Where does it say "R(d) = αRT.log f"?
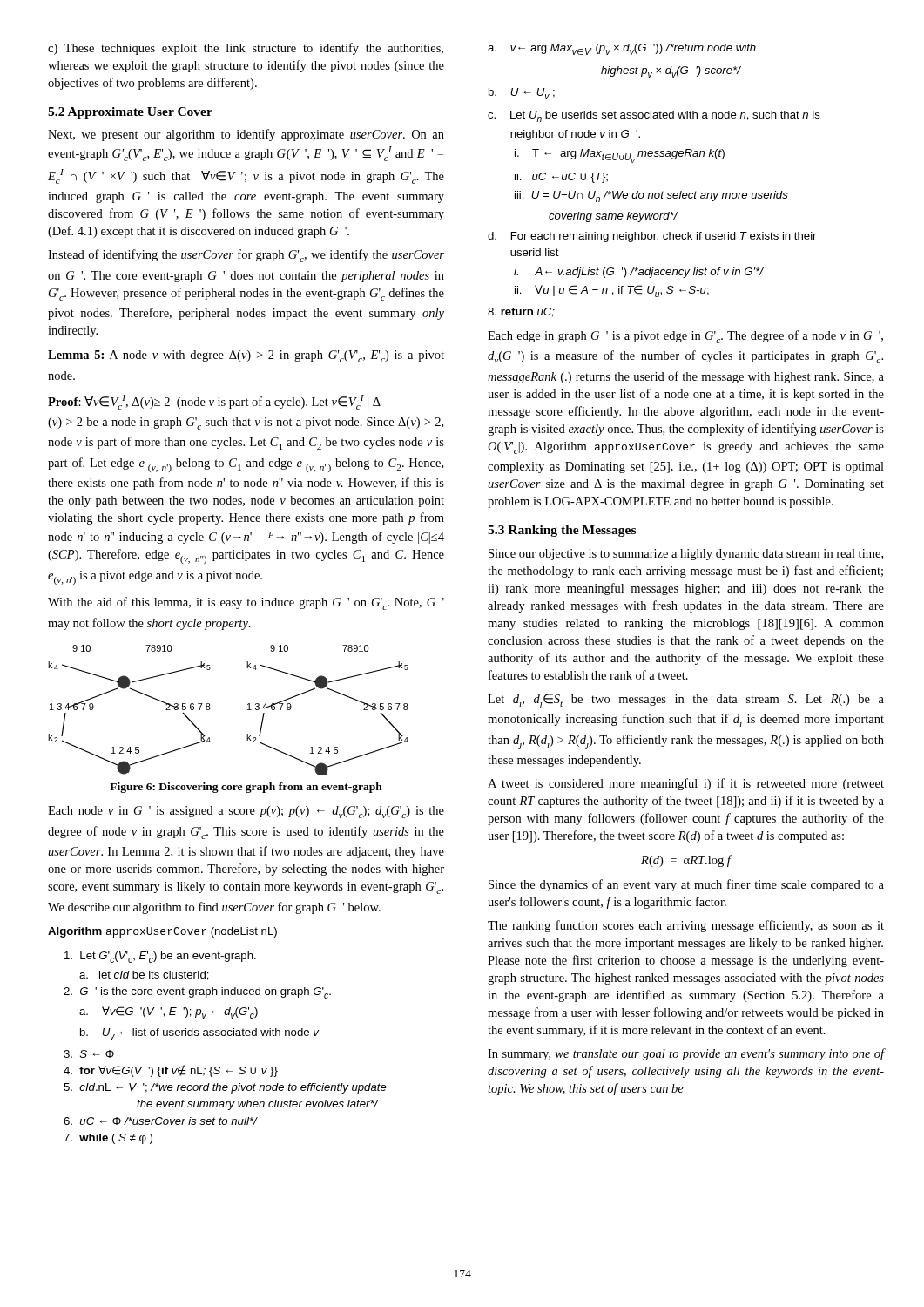Screen dimensions: 1307x924 coord(686,860)
